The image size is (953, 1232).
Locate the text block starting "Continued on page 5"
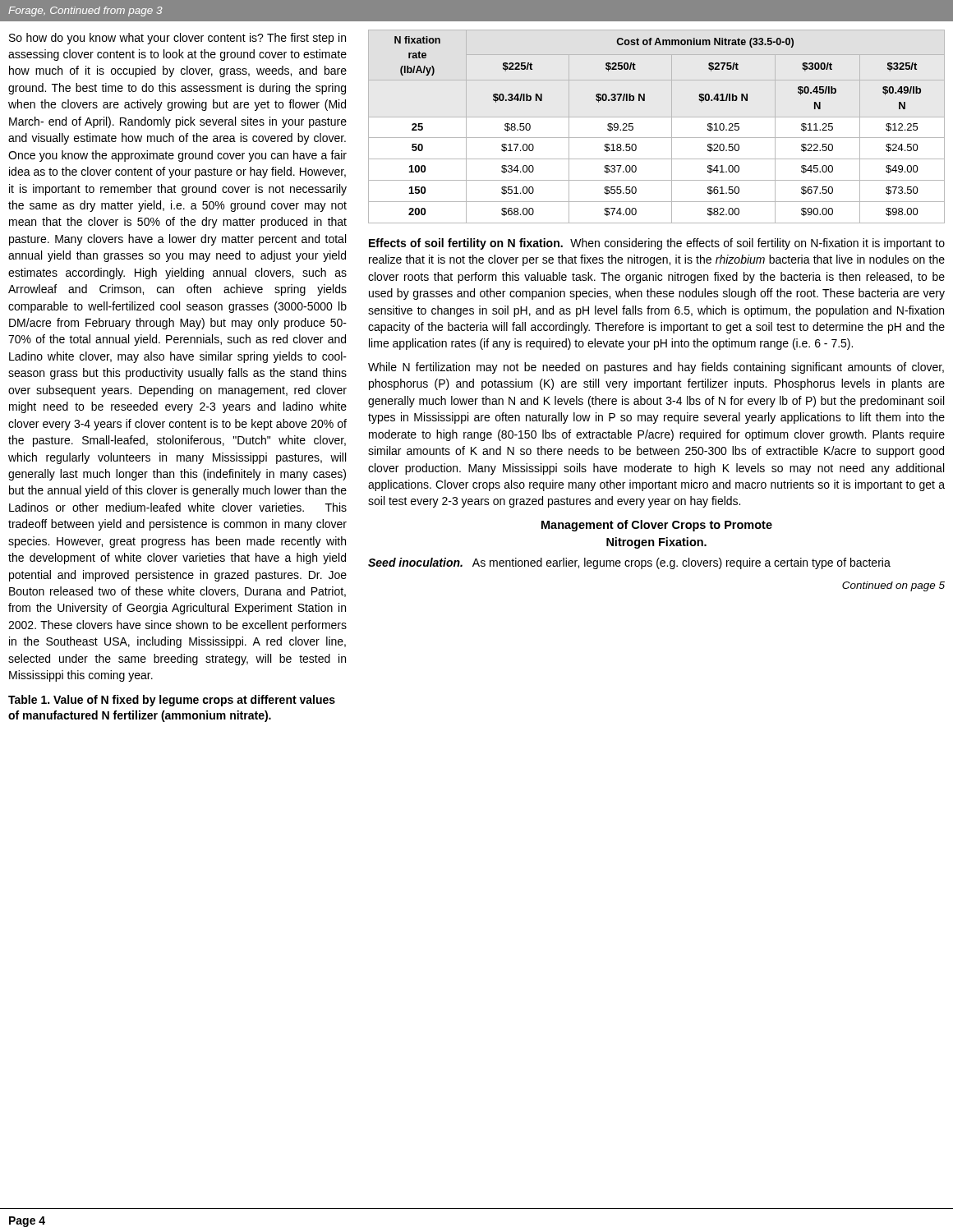pos(893,585)
